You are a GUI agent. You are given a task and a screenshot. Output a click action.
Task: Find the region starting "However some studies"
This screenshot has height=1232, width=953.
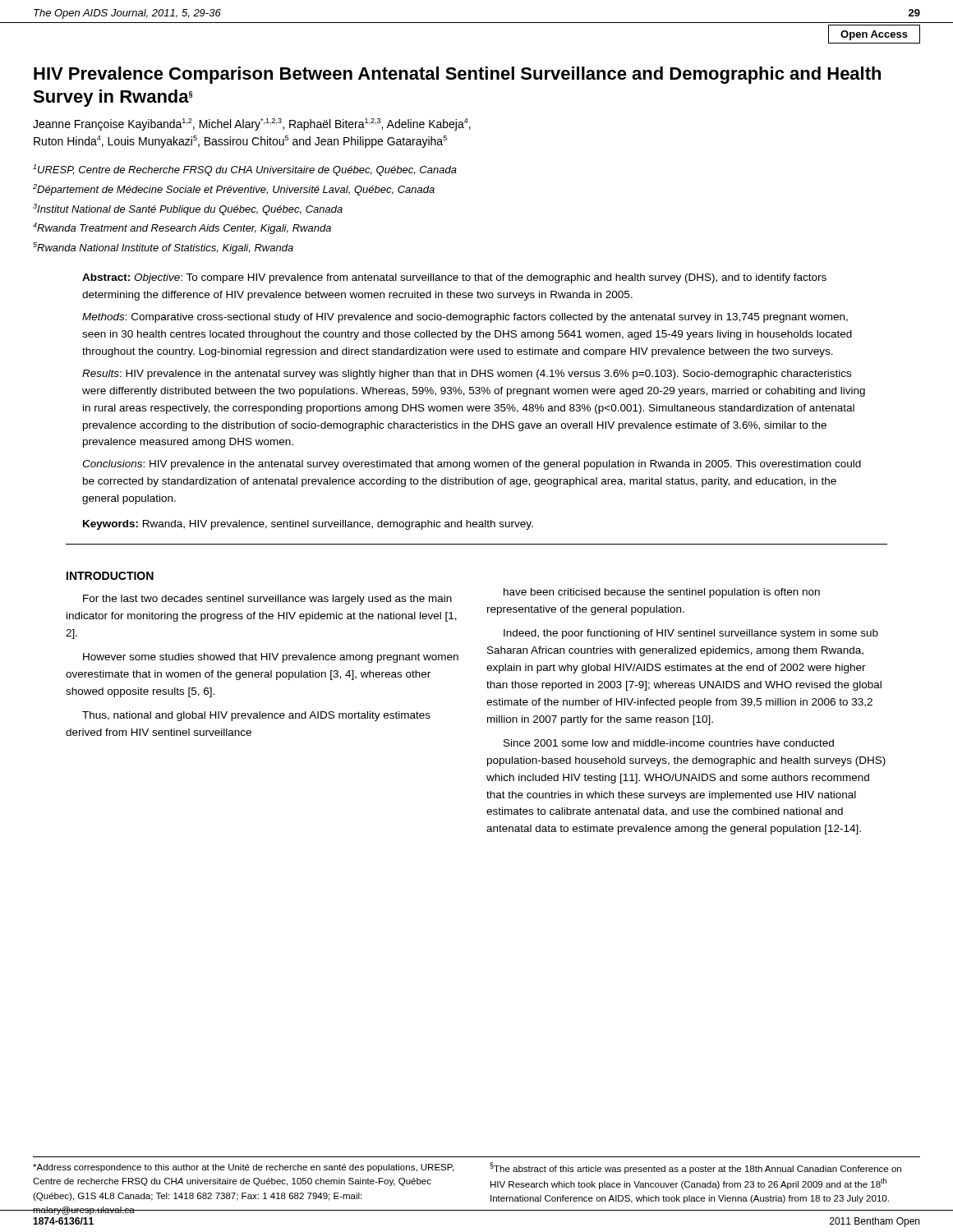[x=262, y=674]
